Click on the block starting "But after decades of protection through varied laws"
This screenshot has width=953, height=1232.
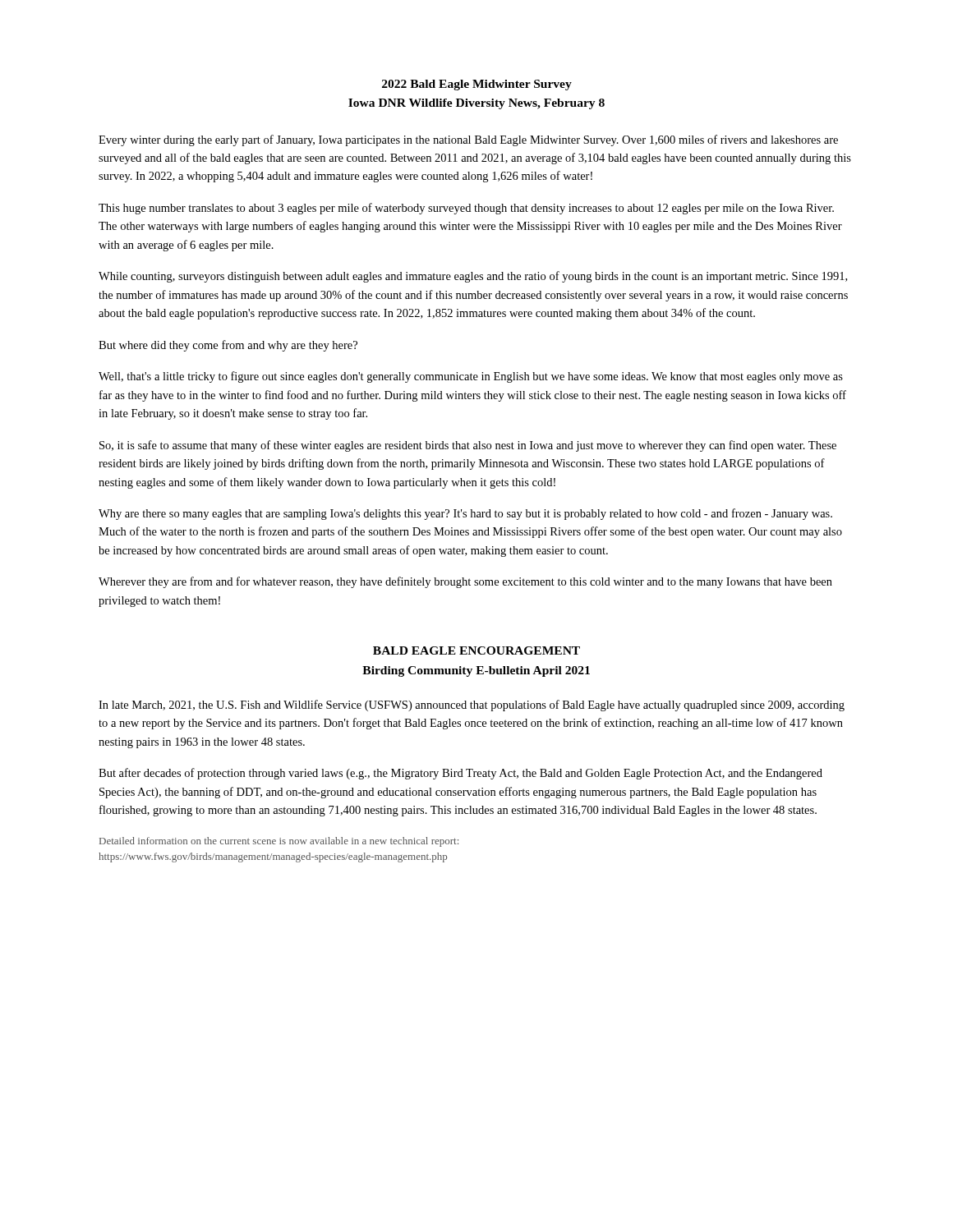[x=476, y=792]
